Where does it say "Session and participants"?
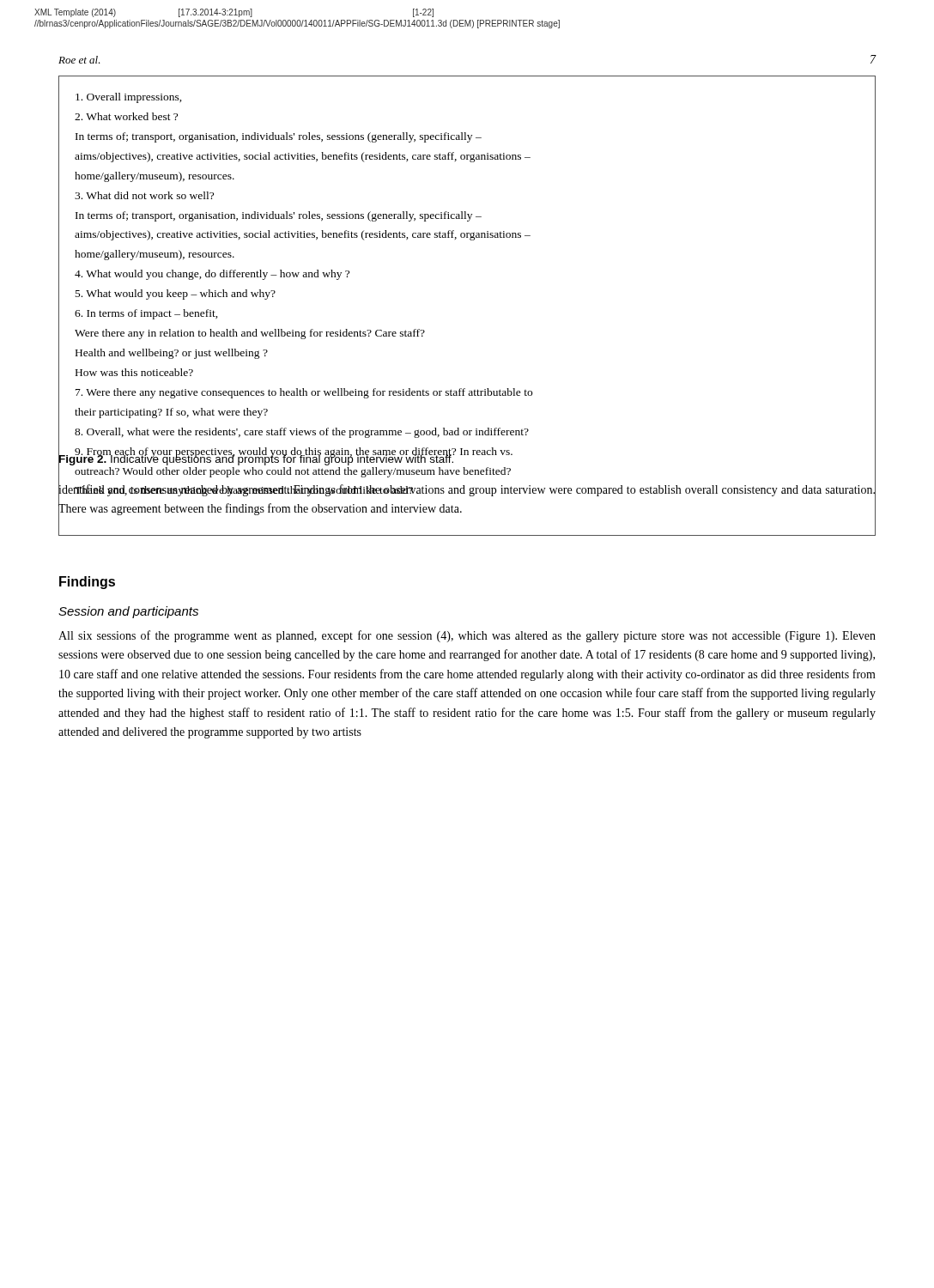Image resolution: width=934 pixels, height=1288 pixels. [128, 612]
